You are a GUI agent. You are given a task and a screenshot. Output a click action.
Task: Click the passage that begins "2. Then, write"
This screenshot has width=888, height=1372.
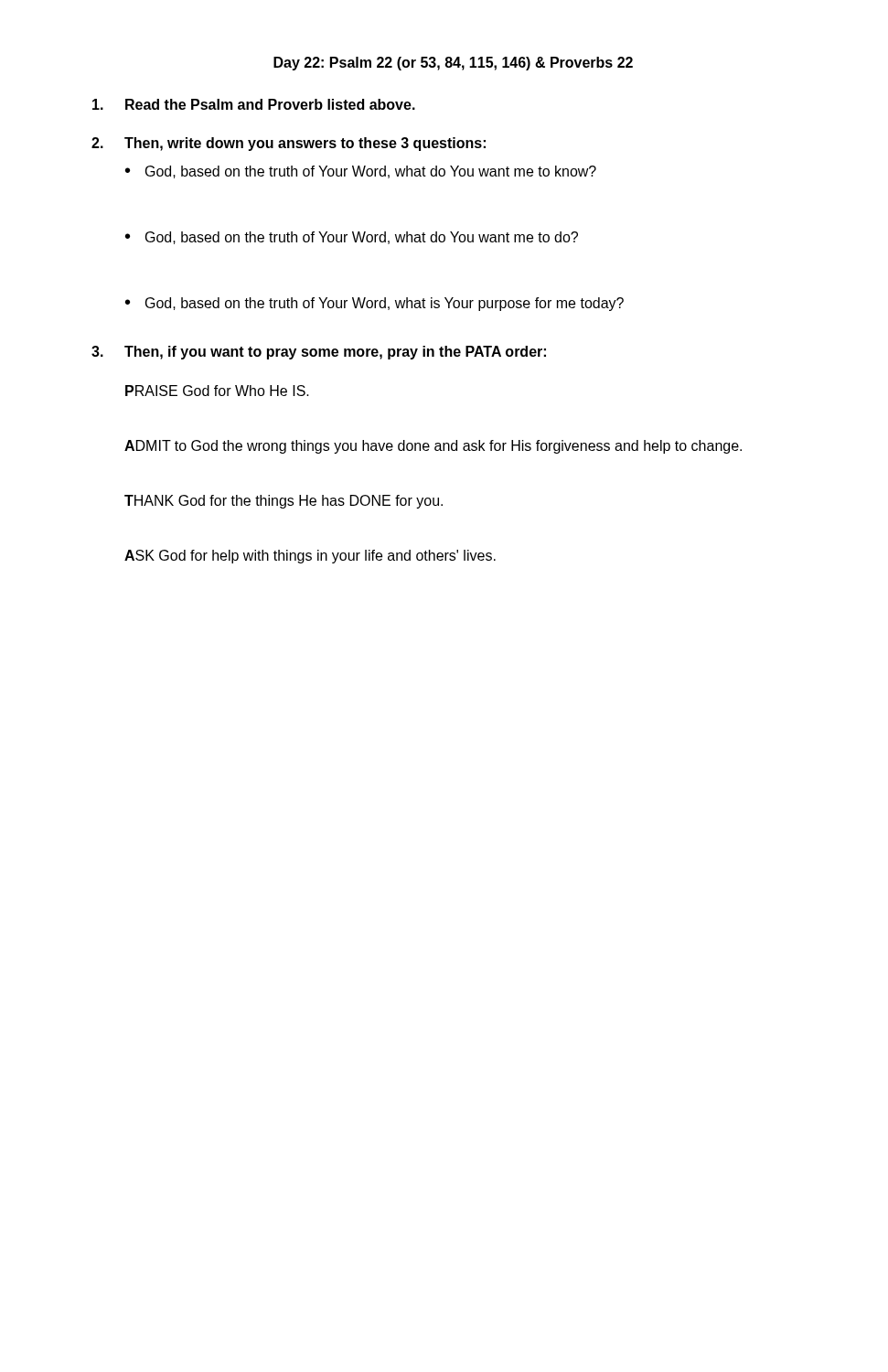pyautogui.click(x=289, y=144)
